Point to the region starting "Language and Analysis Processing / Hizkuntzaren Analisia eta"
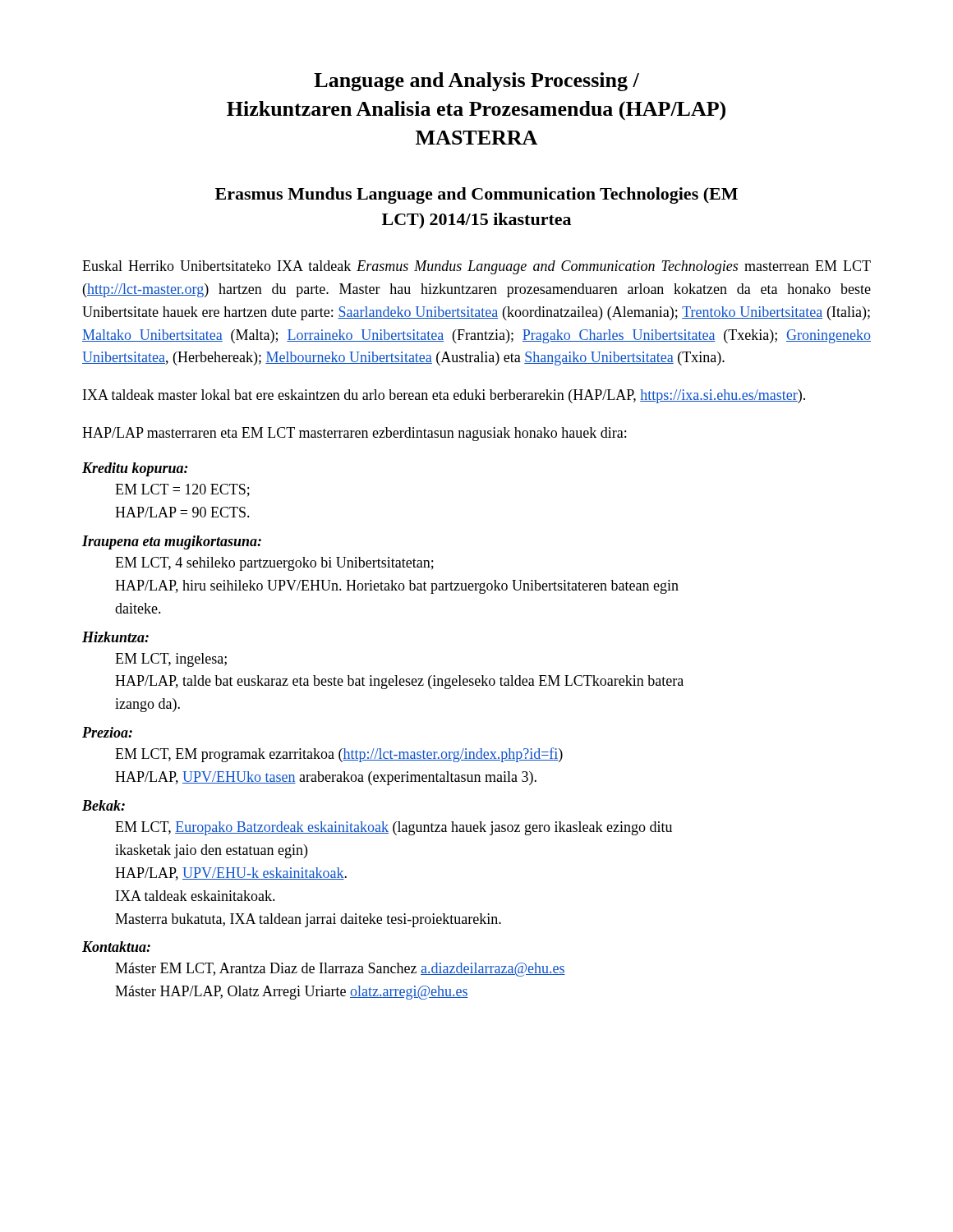Image resolution: width=953 pixels, height=1232 pixels. point(476,109)
